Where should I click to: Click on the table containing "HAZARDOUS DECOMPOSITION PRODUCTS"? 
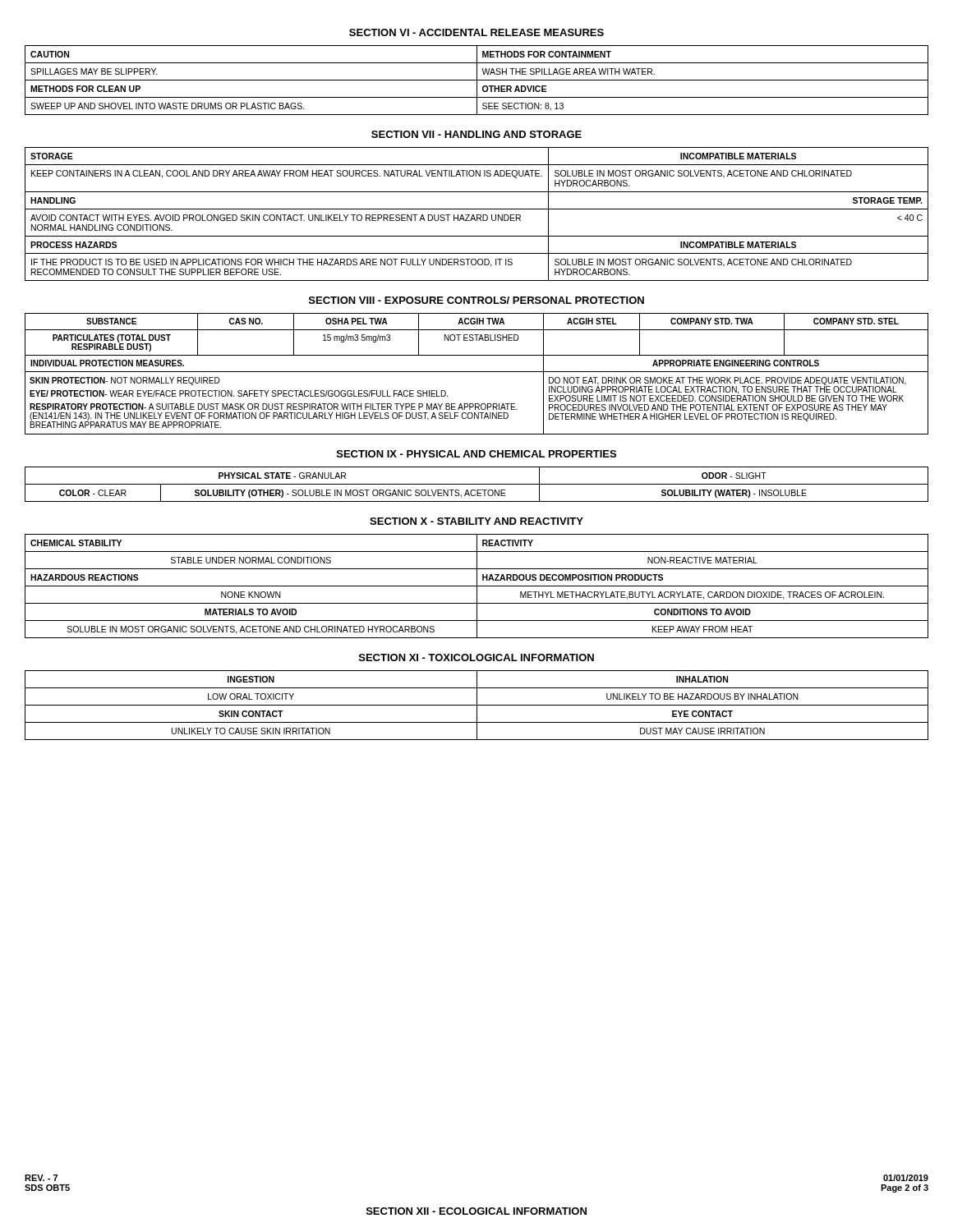click(x=476, y=586)
